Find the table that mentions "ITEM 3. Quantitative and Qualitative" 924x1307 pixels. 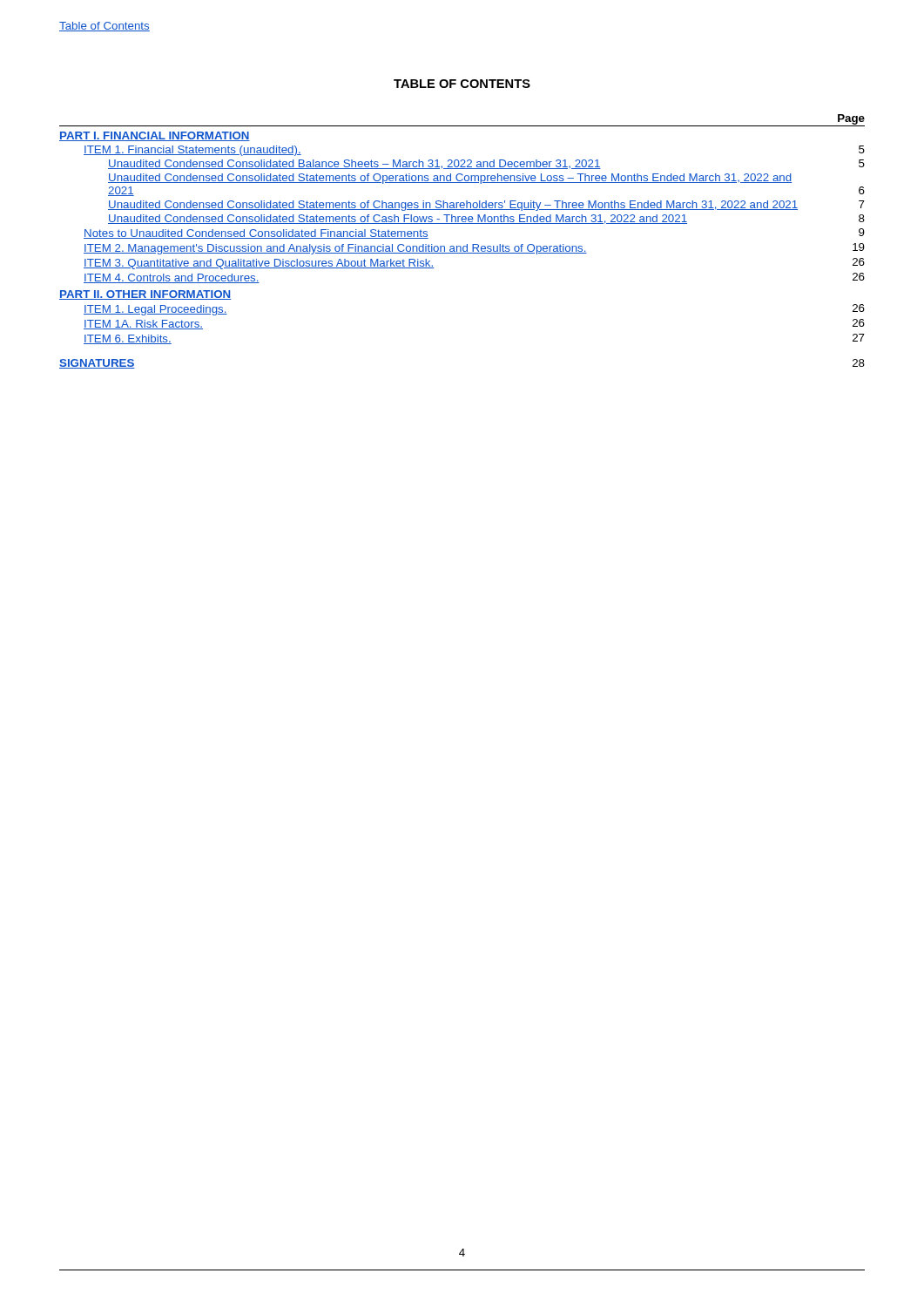[x=462, y=240]
